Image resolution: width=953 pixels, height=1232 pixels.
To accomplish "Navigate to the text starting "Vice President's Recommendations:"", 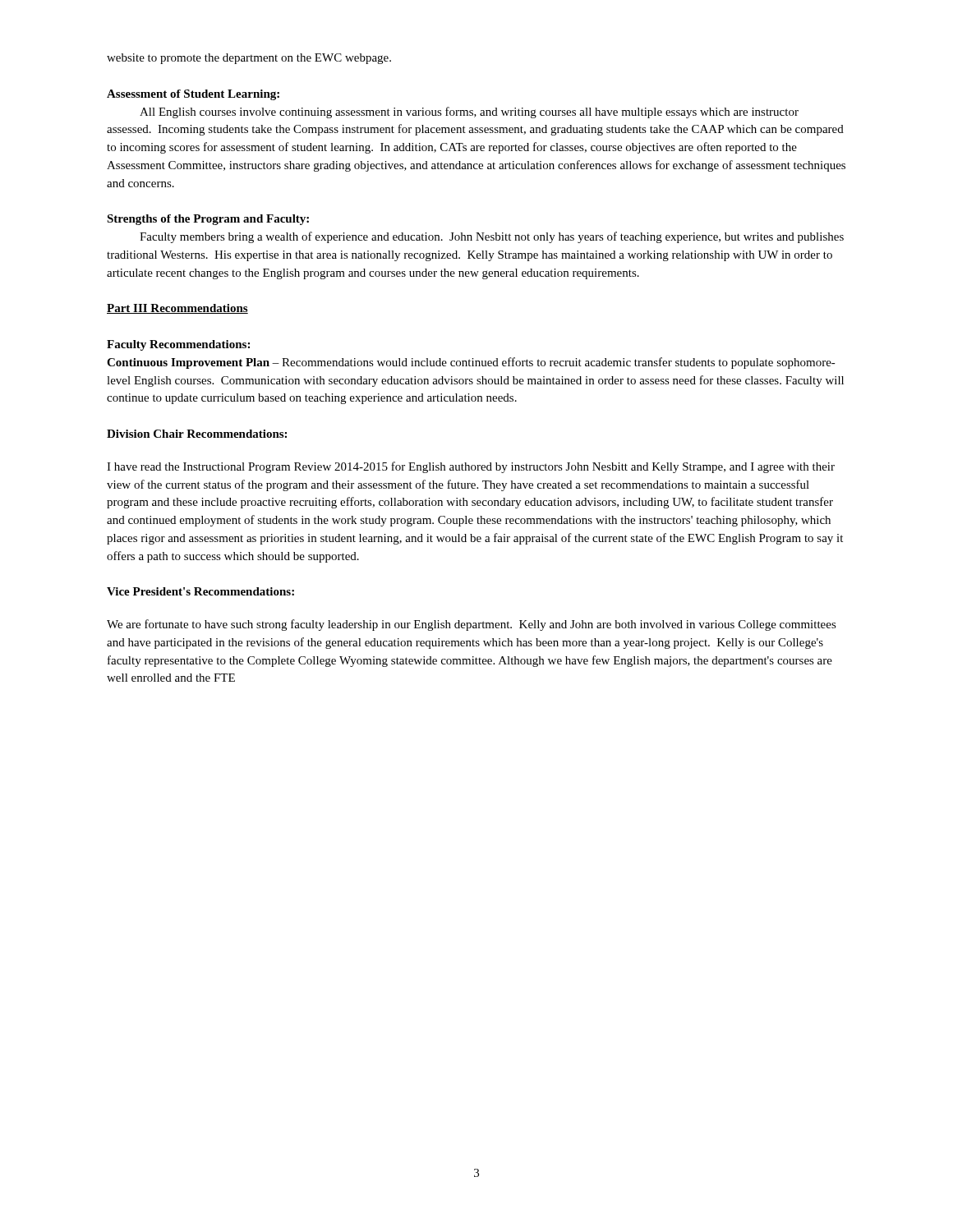I will [x=200, y=591].
